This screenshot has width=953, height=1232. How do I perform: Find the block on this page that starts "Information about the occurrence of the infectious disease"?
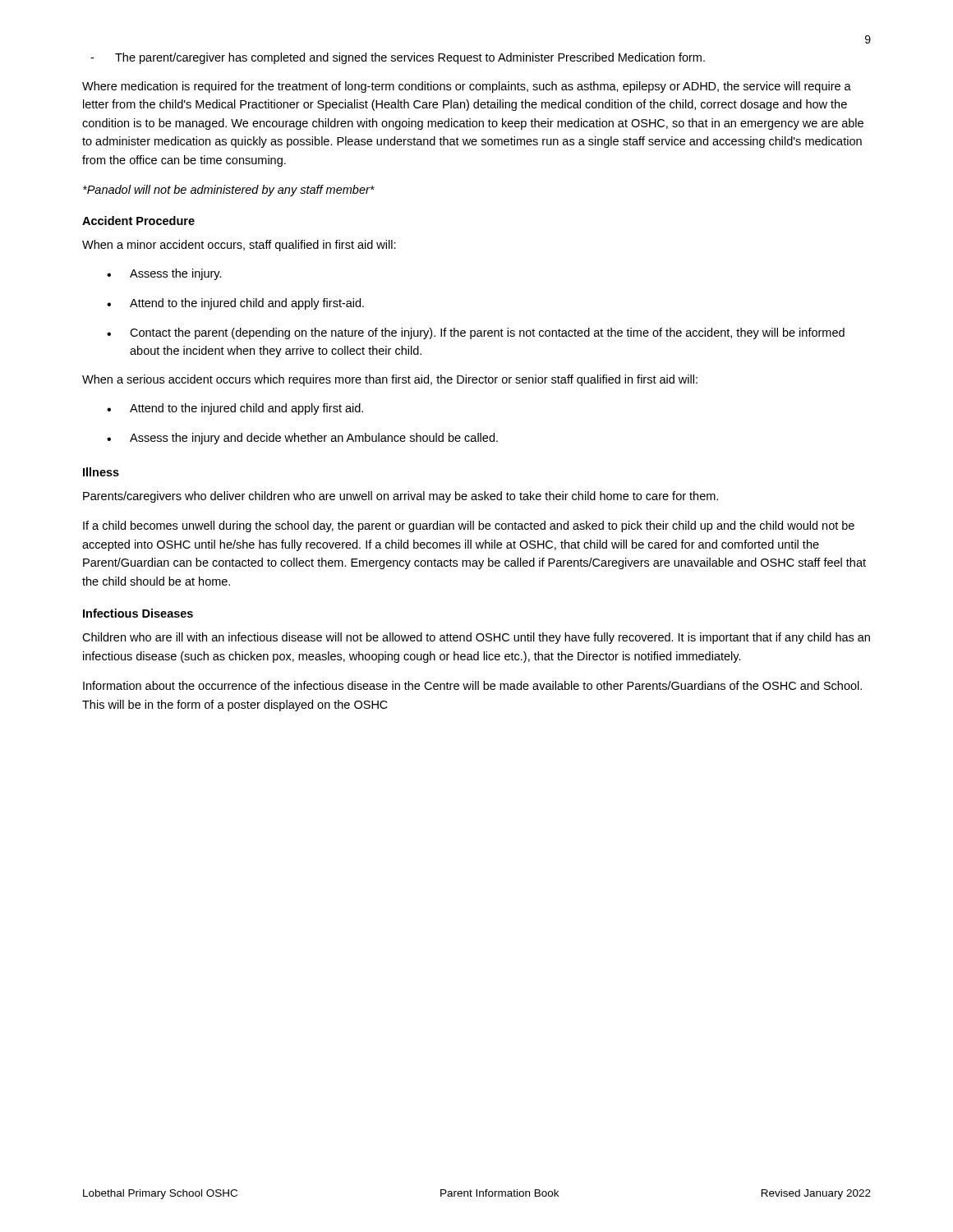(476, 695)
